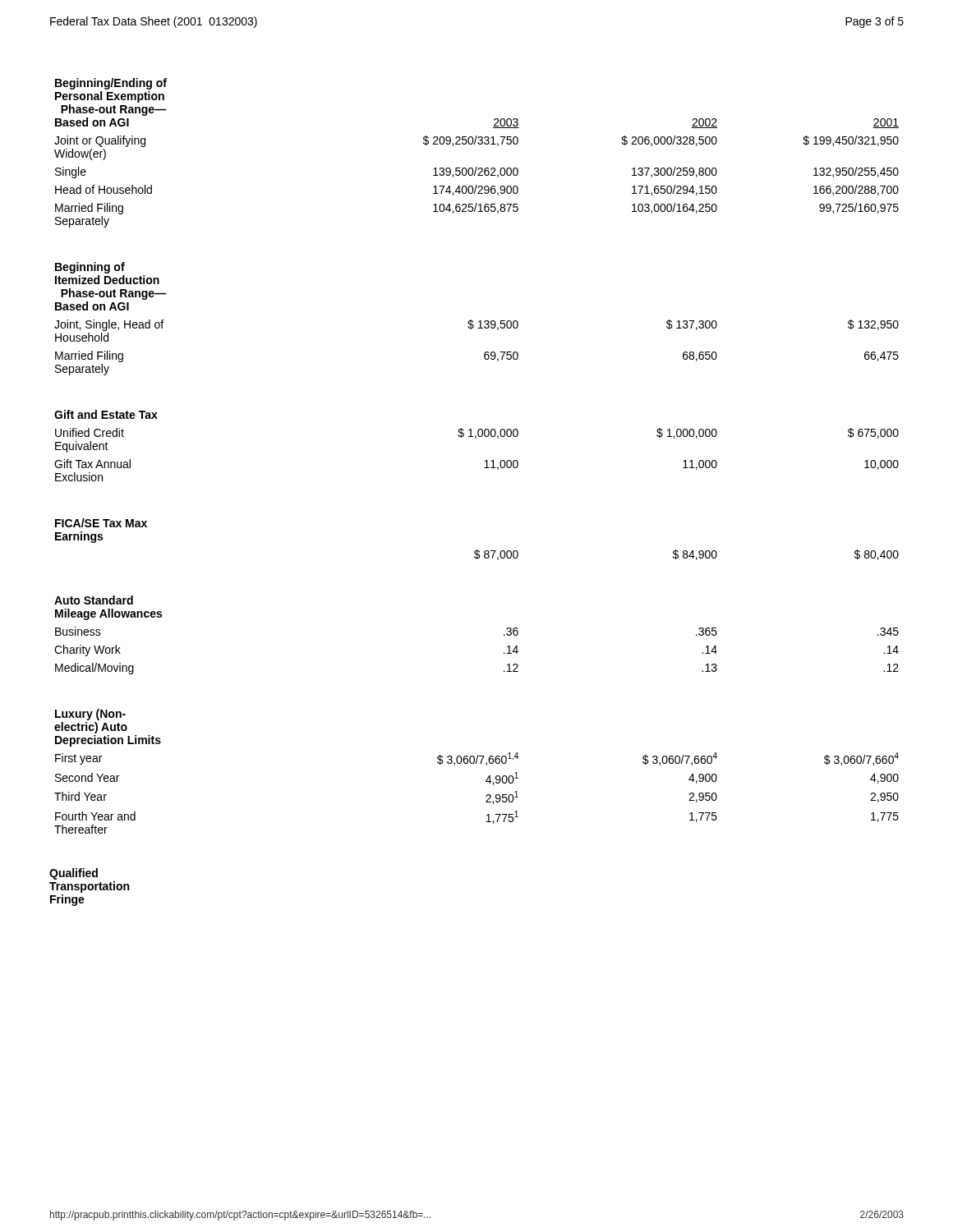
Task: Locate the table with the text "Unified Credit Equivalent"
Action: [476, 446]
